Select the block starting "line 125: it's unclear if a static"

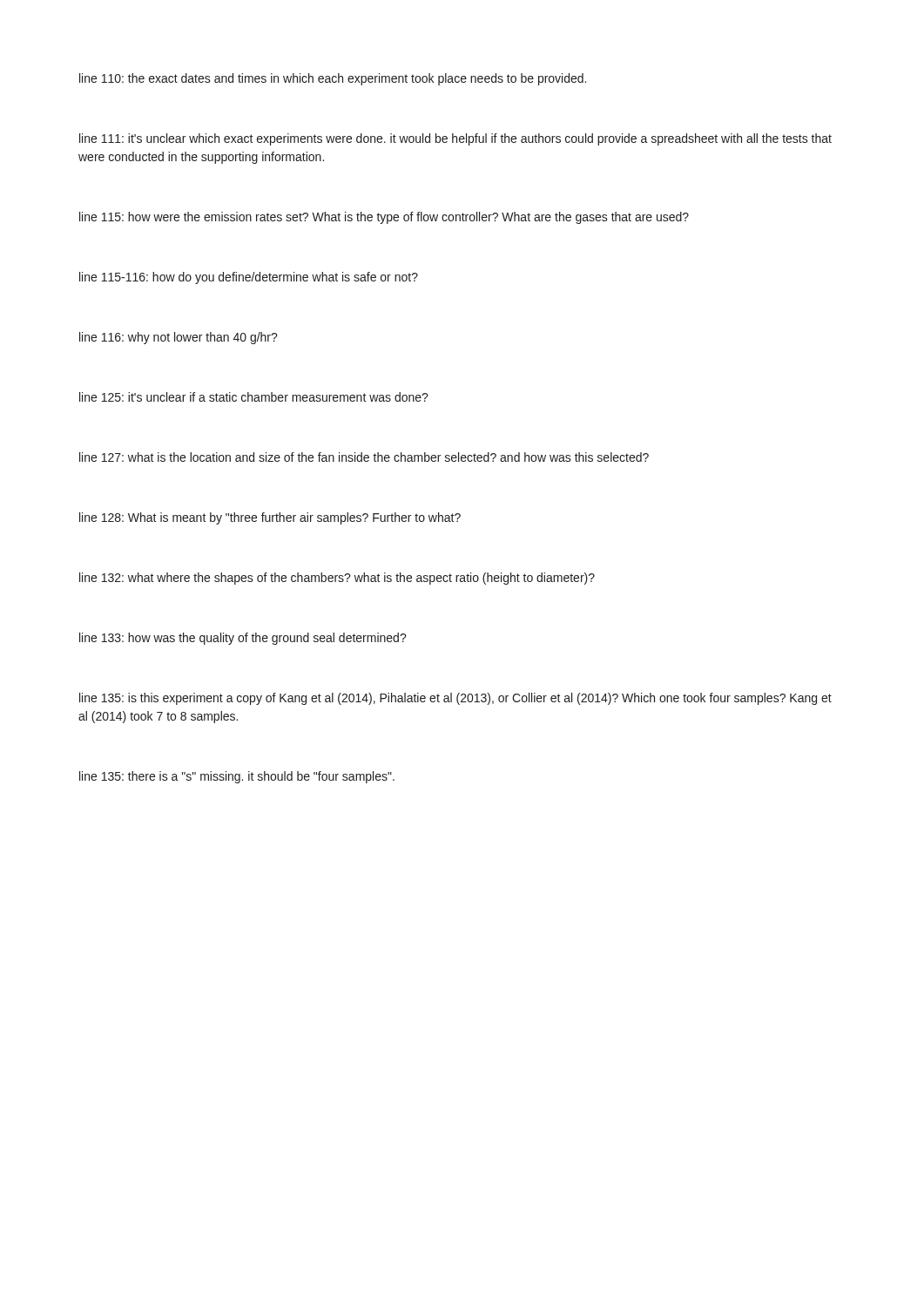point(253,397)
